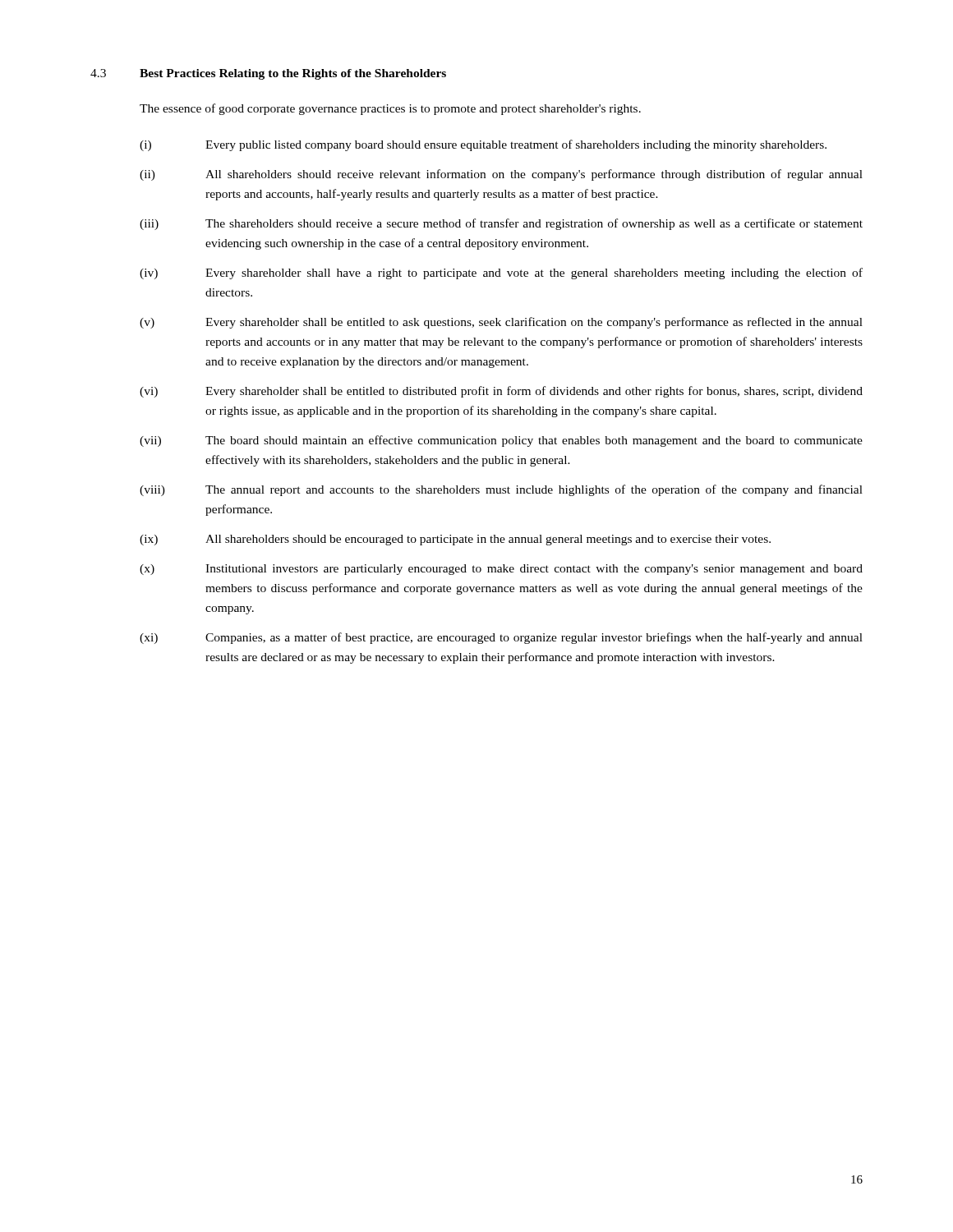Navigate to the element starting "(iv) Every shareholder shall have a"

501,283
